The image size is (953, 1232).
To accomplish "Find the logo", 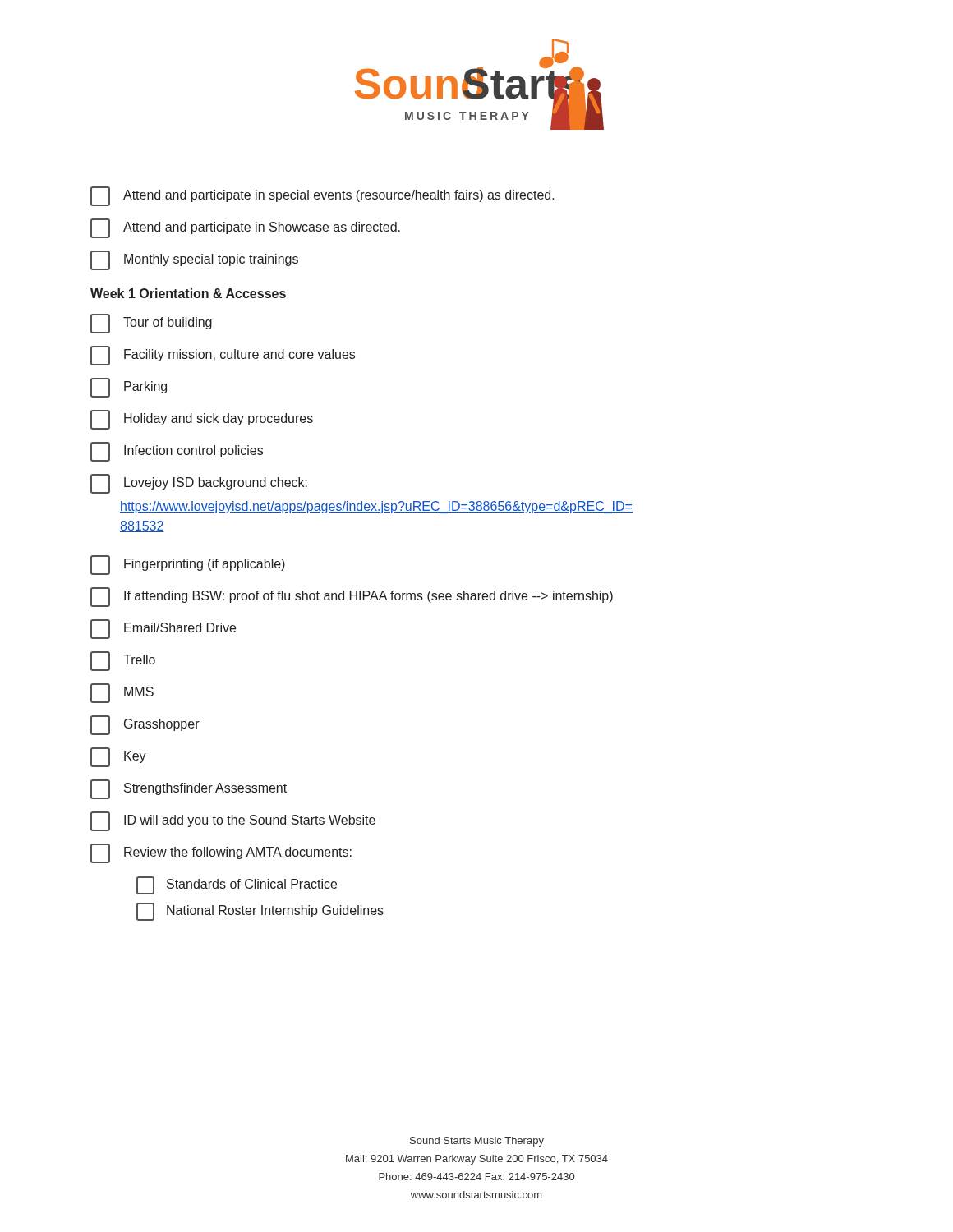I will point(476,97).
